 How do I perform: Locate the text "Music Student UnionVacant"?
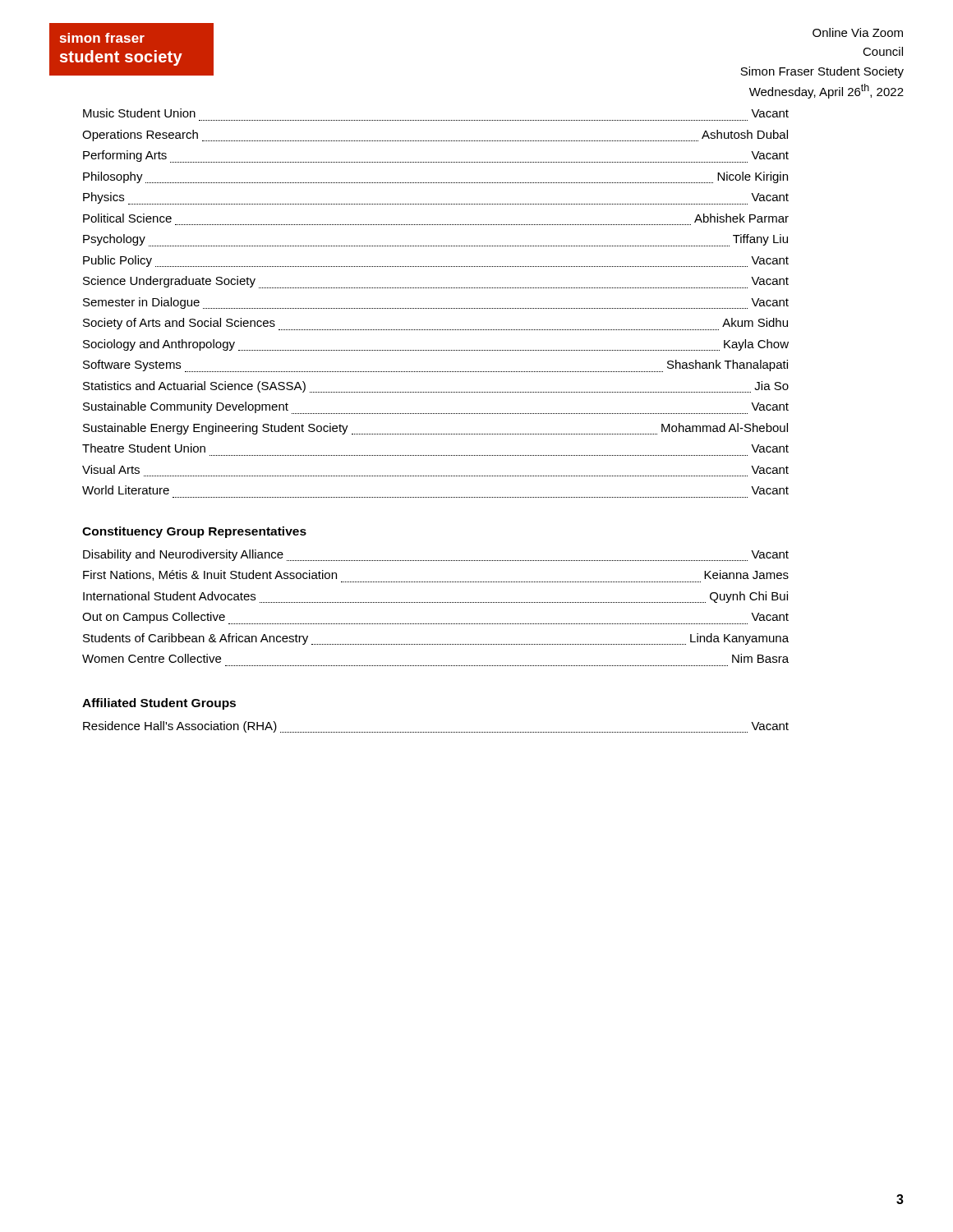(x=435, y=113)
